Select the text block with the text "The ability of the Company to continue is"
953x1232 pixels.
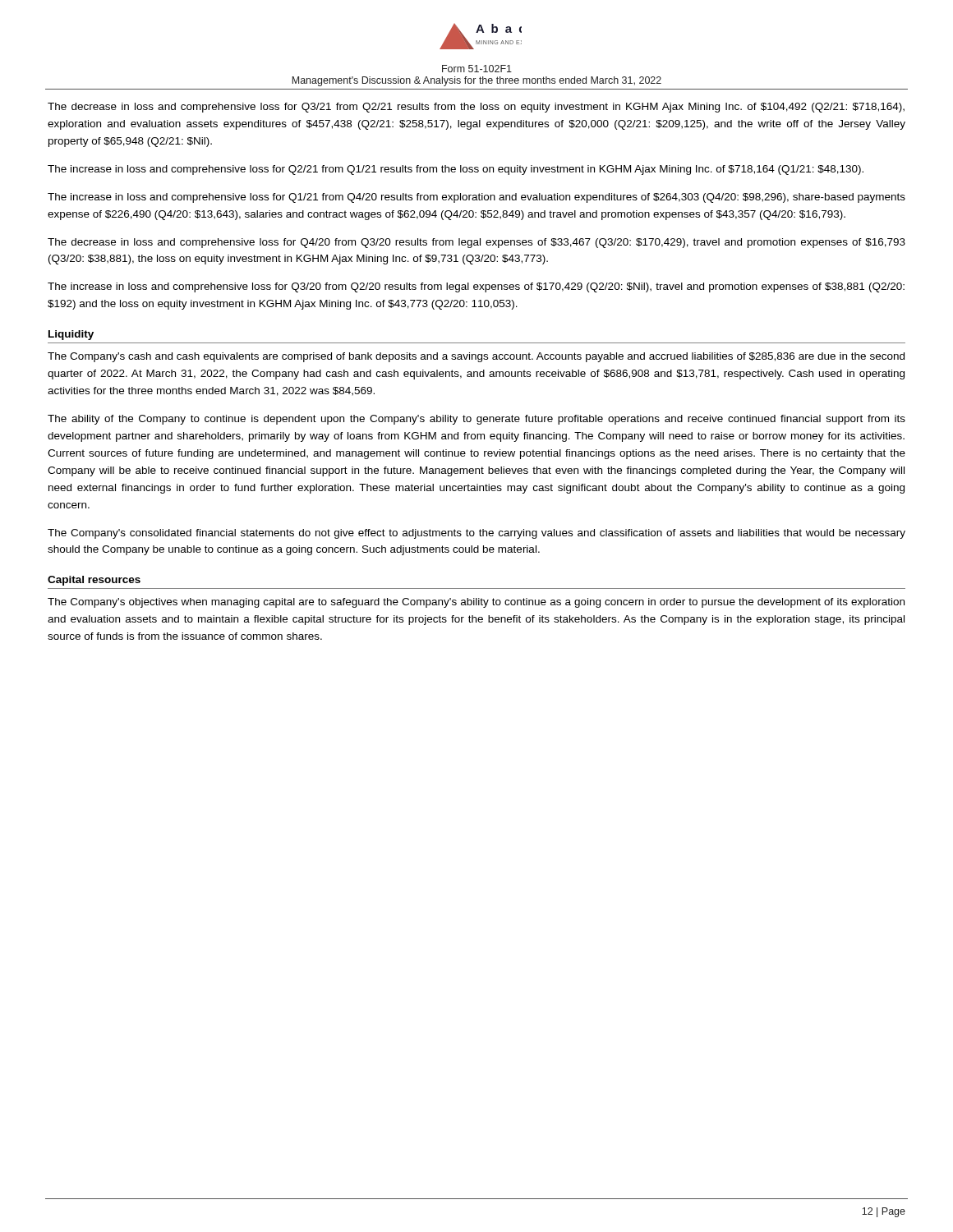coord(476,461)
